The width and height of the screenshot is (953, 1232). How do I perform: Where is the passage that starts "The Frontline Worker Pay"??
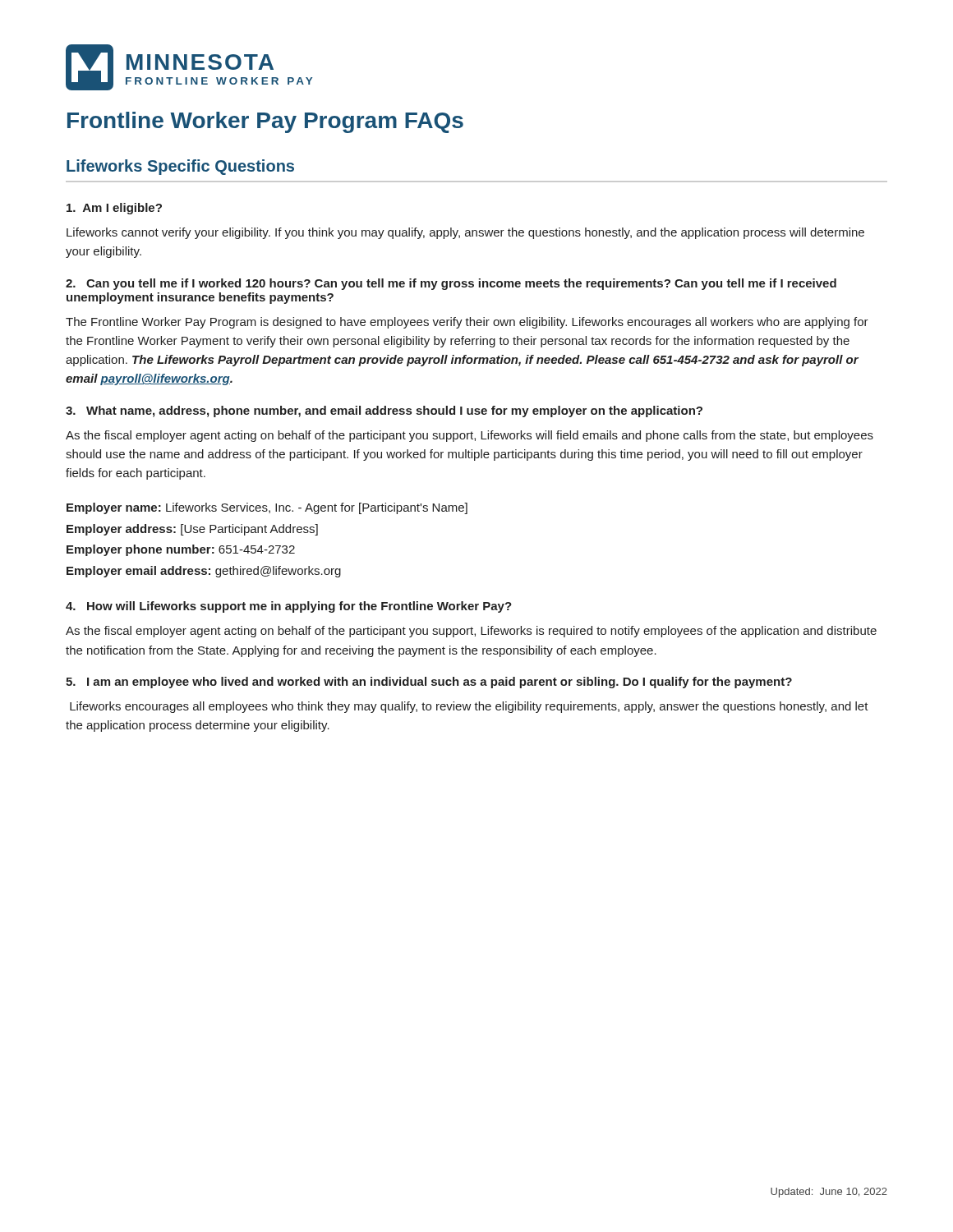pyautogui.click(x=467, y=350)
